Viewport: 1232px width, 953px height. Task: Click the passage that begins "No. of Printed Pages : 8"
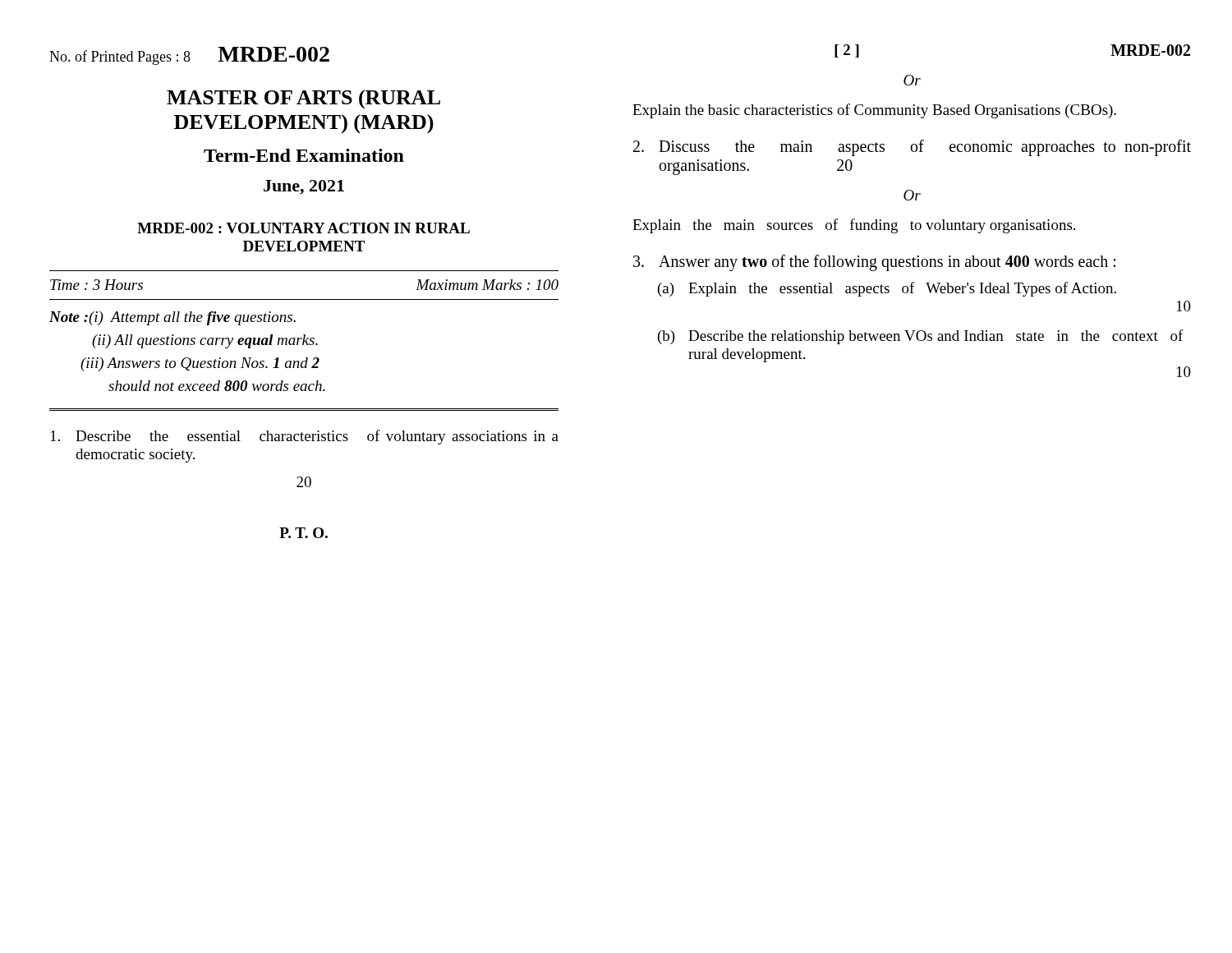point(190,54)
